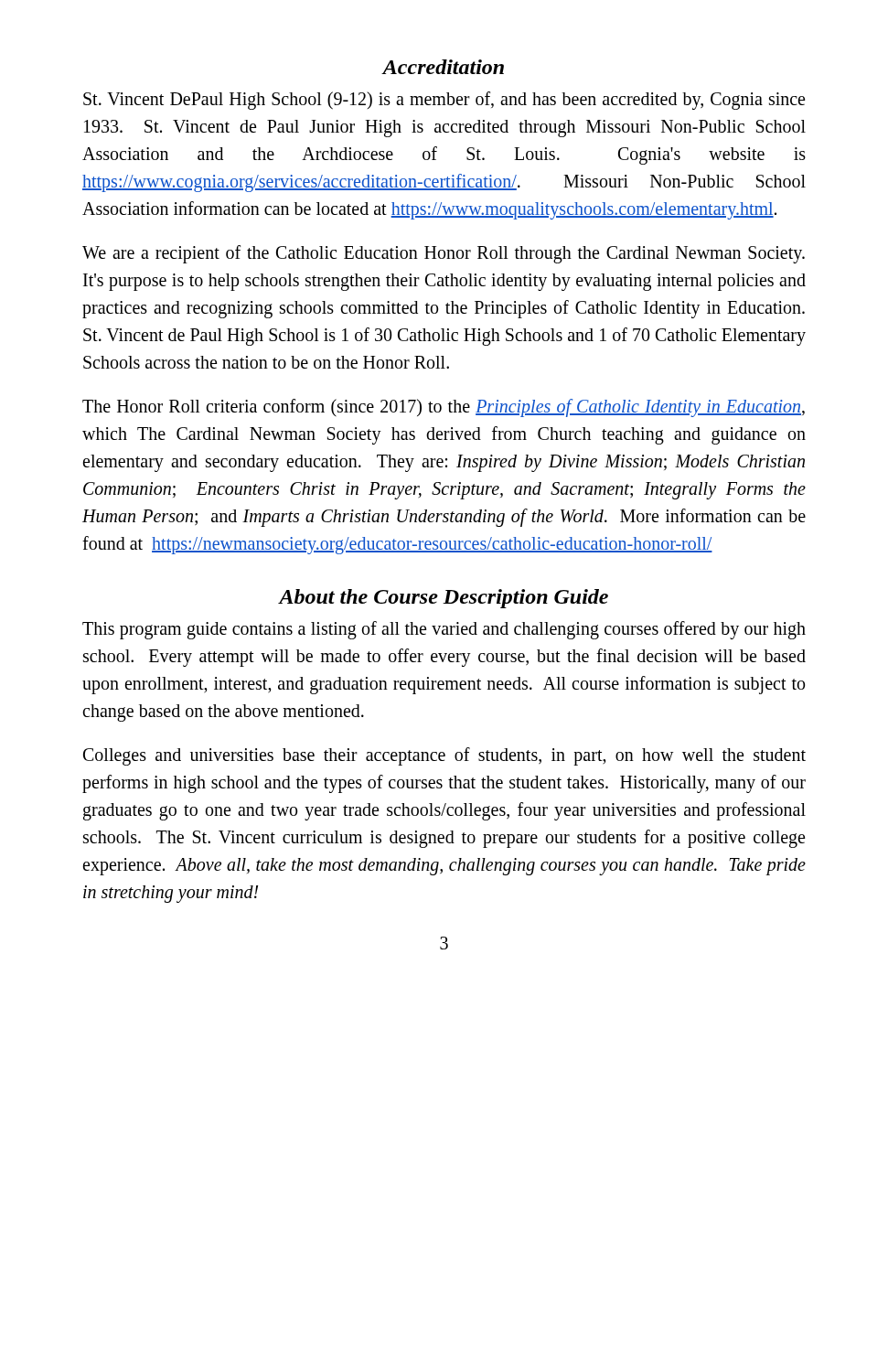Point to the element starting "This program guide"
Screen dimensions: 1372x888
click(444, 670)
